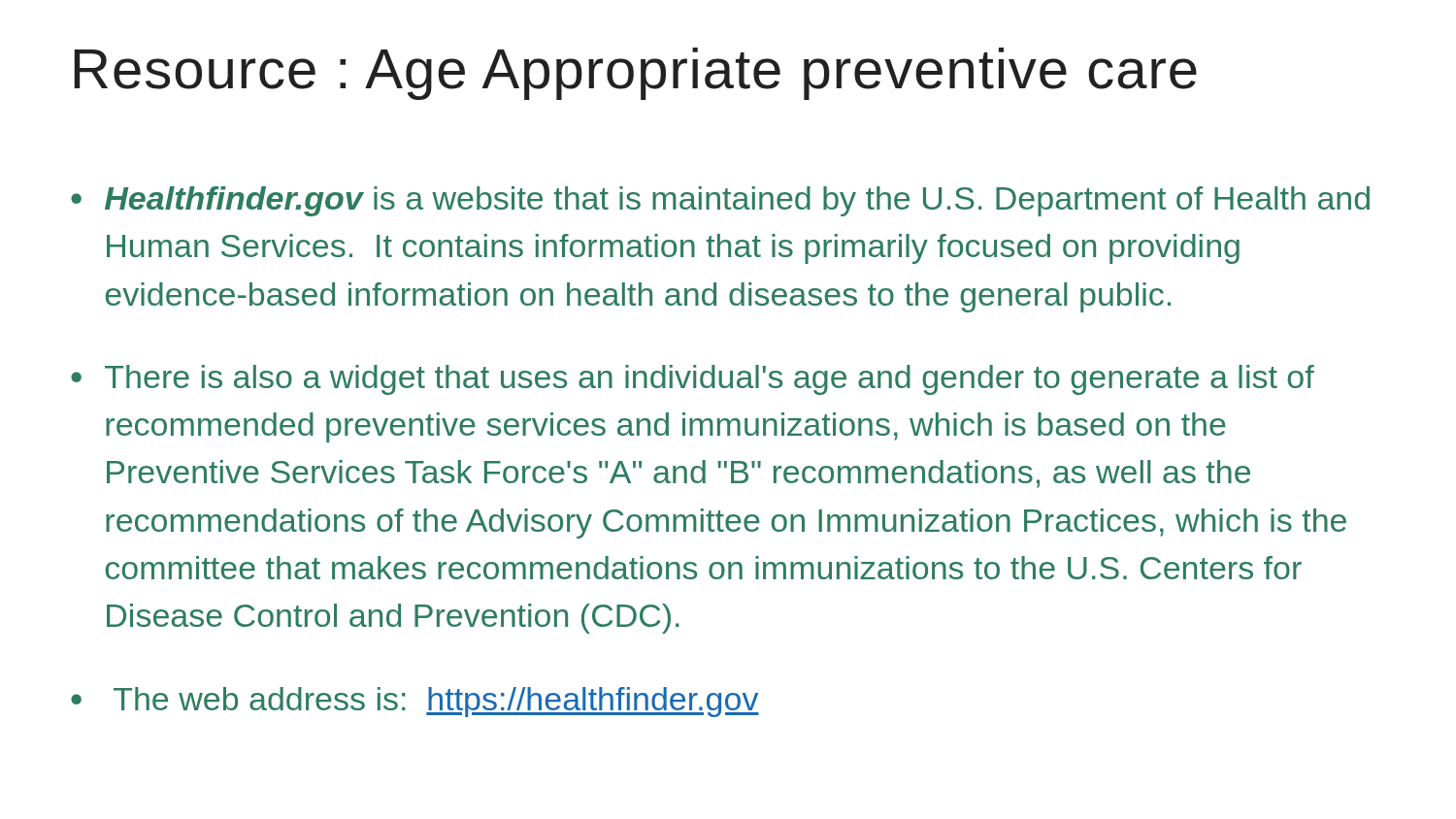This screenshot has height=819, width=1456.
Task: Find the block on this page that starts "• There is"
Action: tap(728, 497)
